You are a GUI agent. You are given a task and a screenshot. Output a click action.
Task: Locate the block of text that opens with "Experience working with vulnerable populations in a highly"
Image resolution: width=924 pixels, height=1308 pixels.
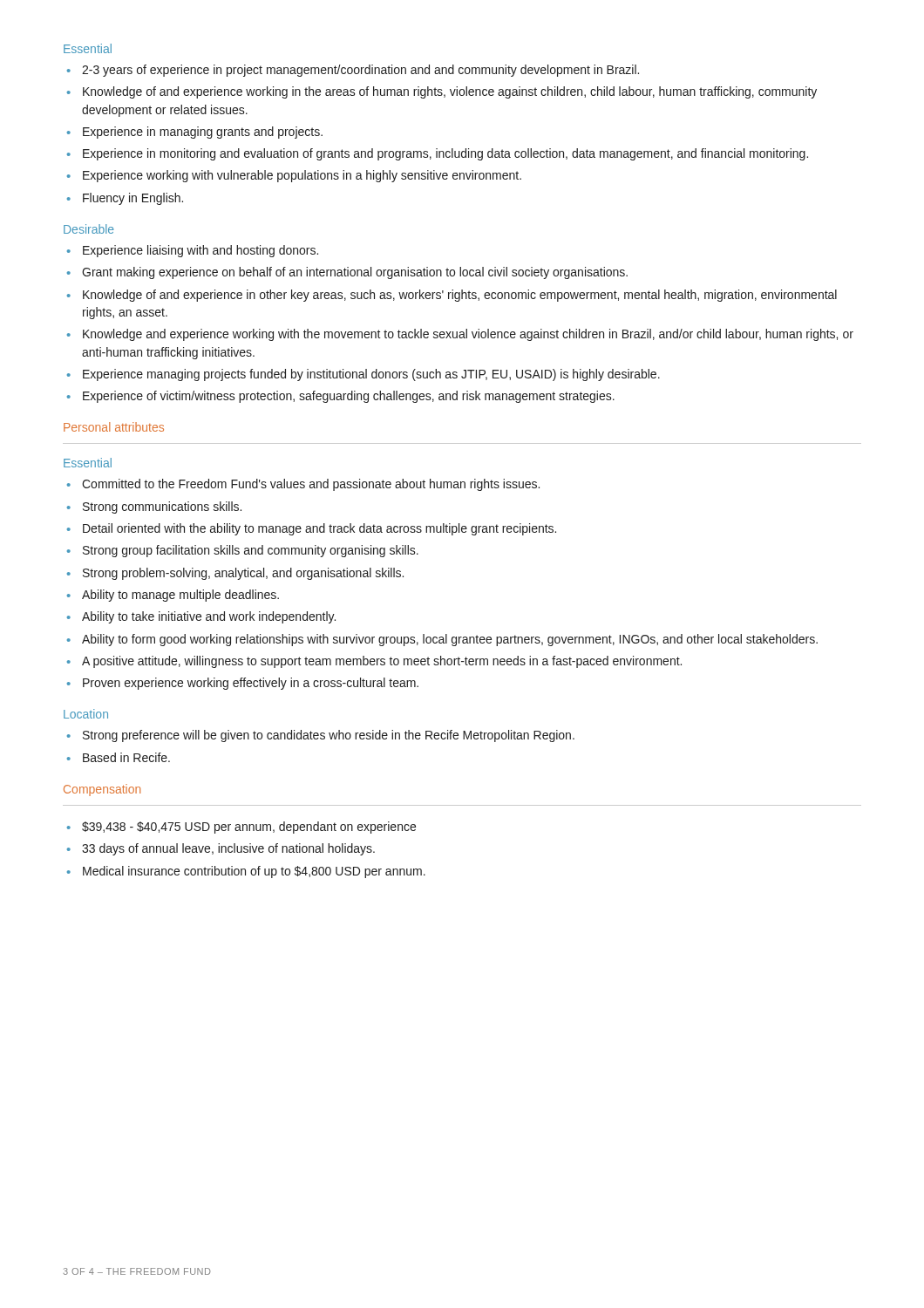pyautogui.click(x=302, y=176)
